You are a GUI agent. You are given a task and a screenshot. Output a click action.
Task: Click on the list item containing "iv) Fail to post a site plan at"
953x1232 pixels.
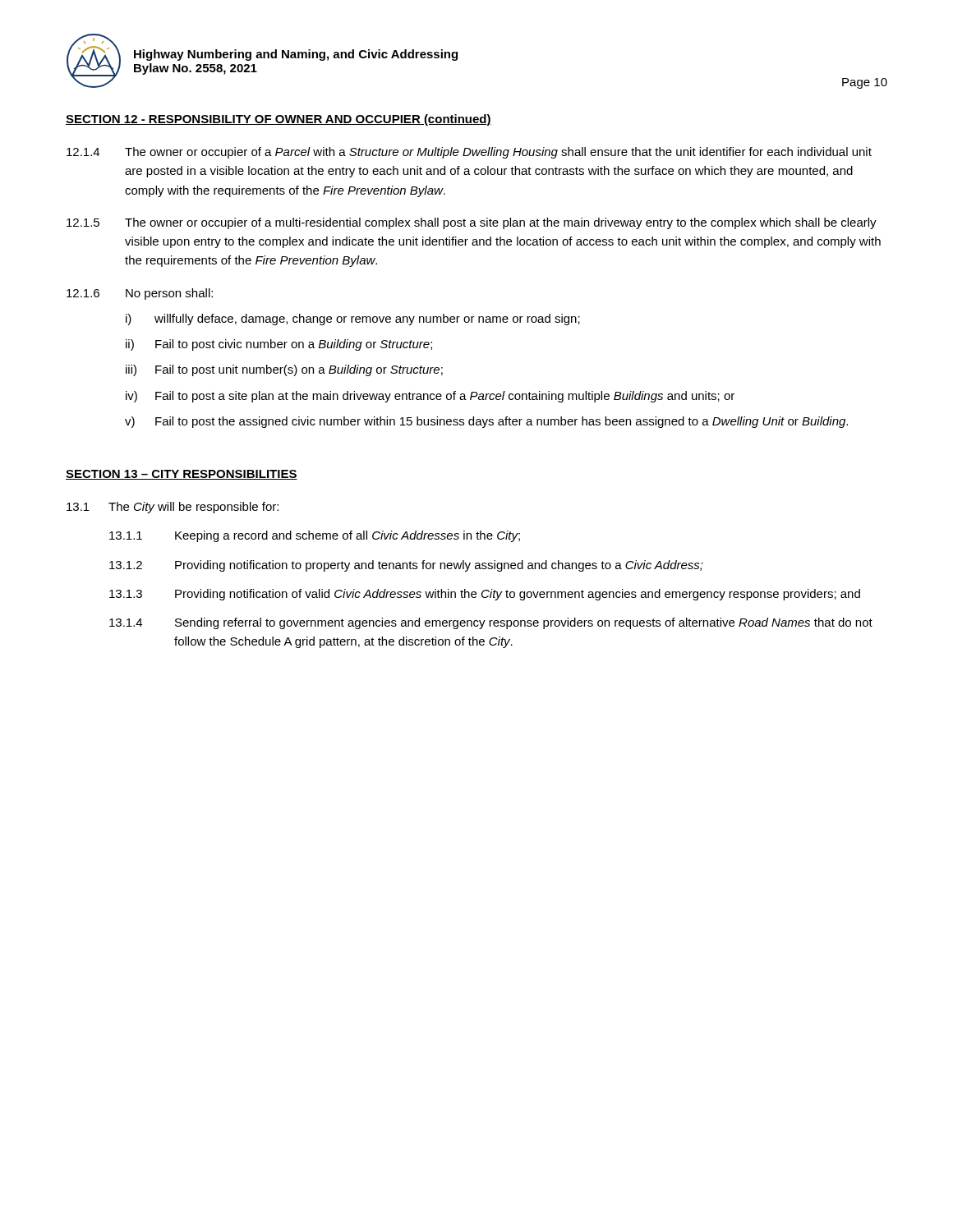click(506, 395)
